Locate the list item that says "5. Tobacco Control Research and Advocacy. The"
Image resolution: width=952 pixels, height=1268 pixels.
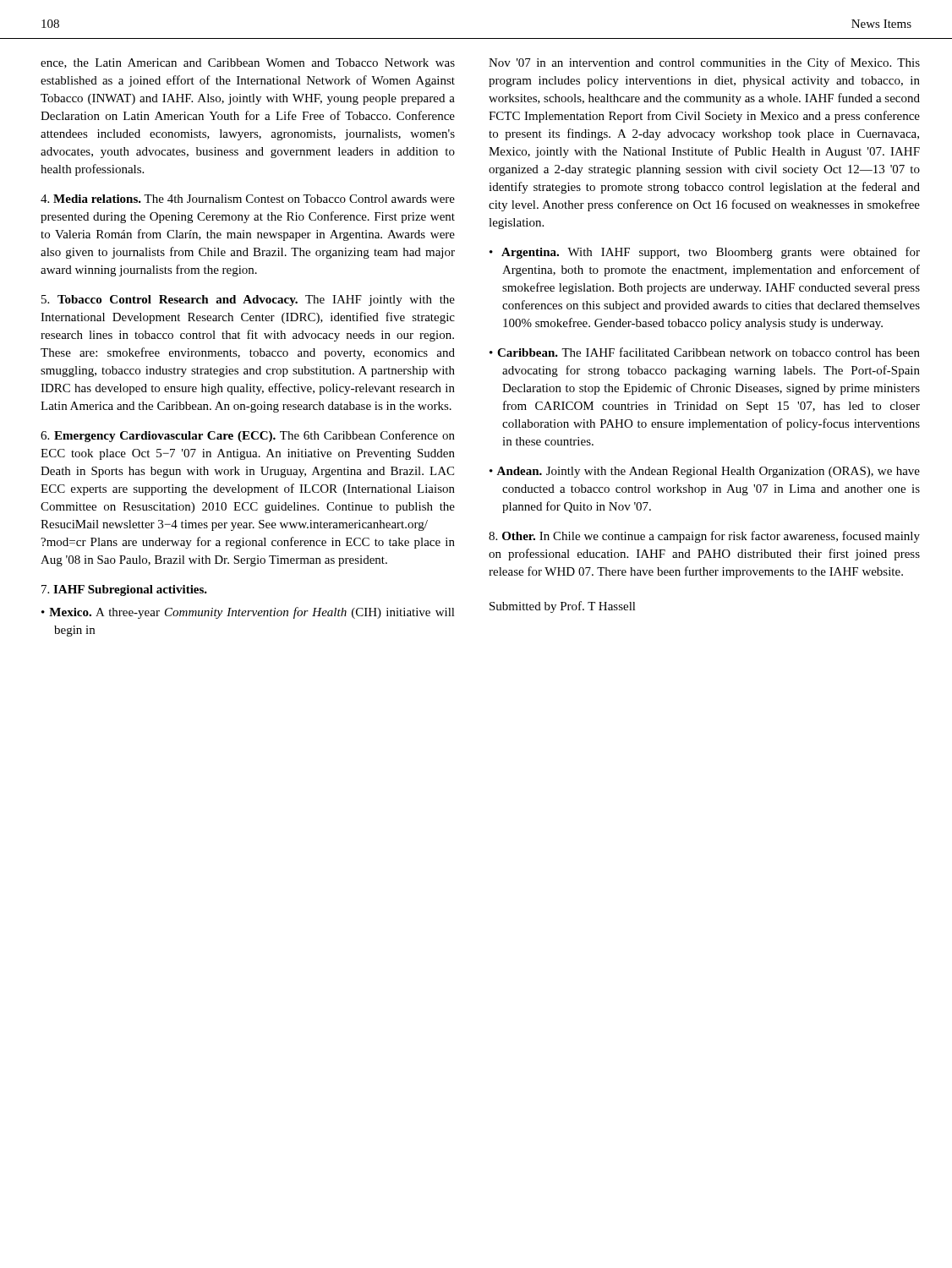coord(248,353)
